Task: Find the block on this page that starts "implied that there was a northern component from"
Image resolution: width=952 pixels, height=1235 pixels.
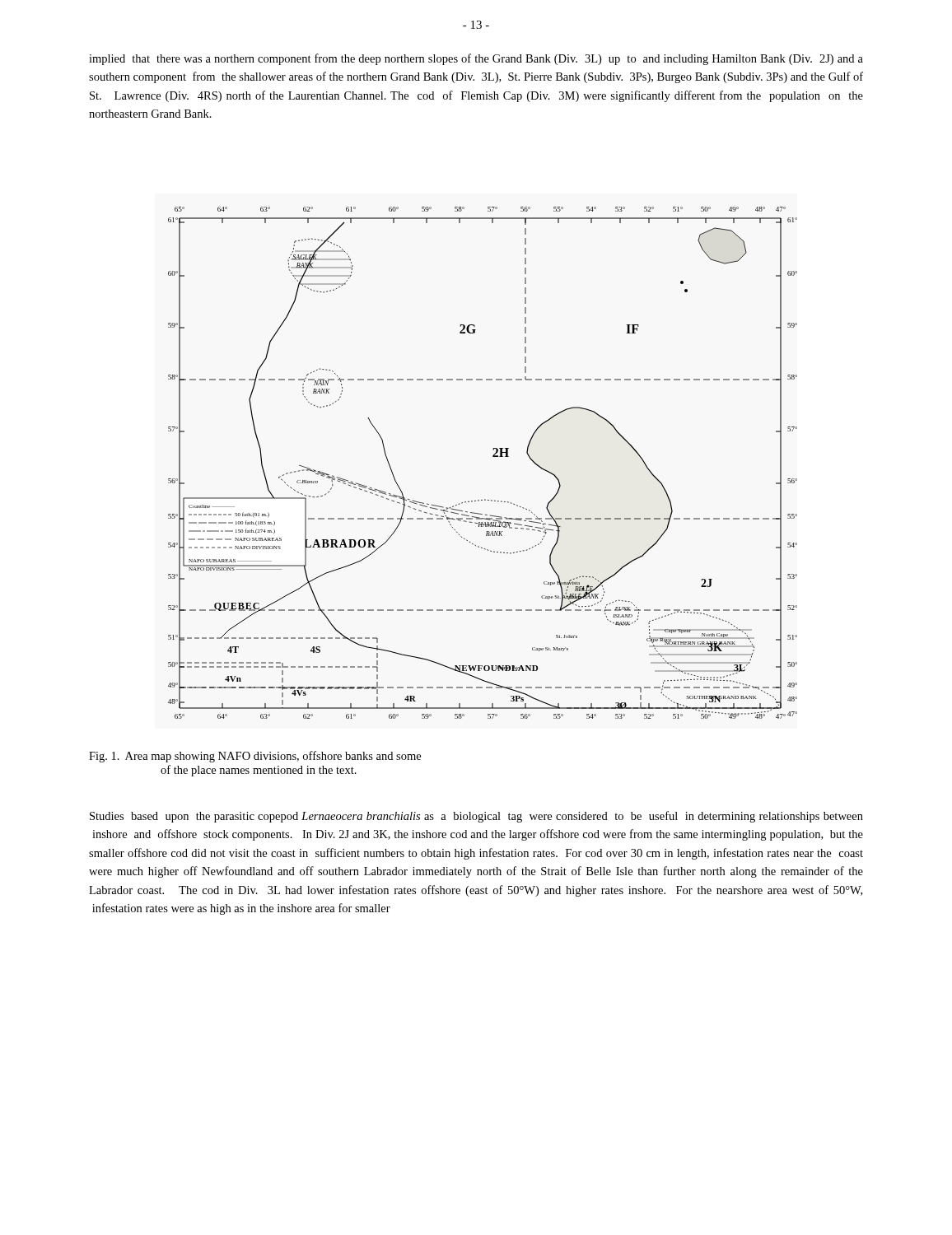Action: [x=476, y=86]
